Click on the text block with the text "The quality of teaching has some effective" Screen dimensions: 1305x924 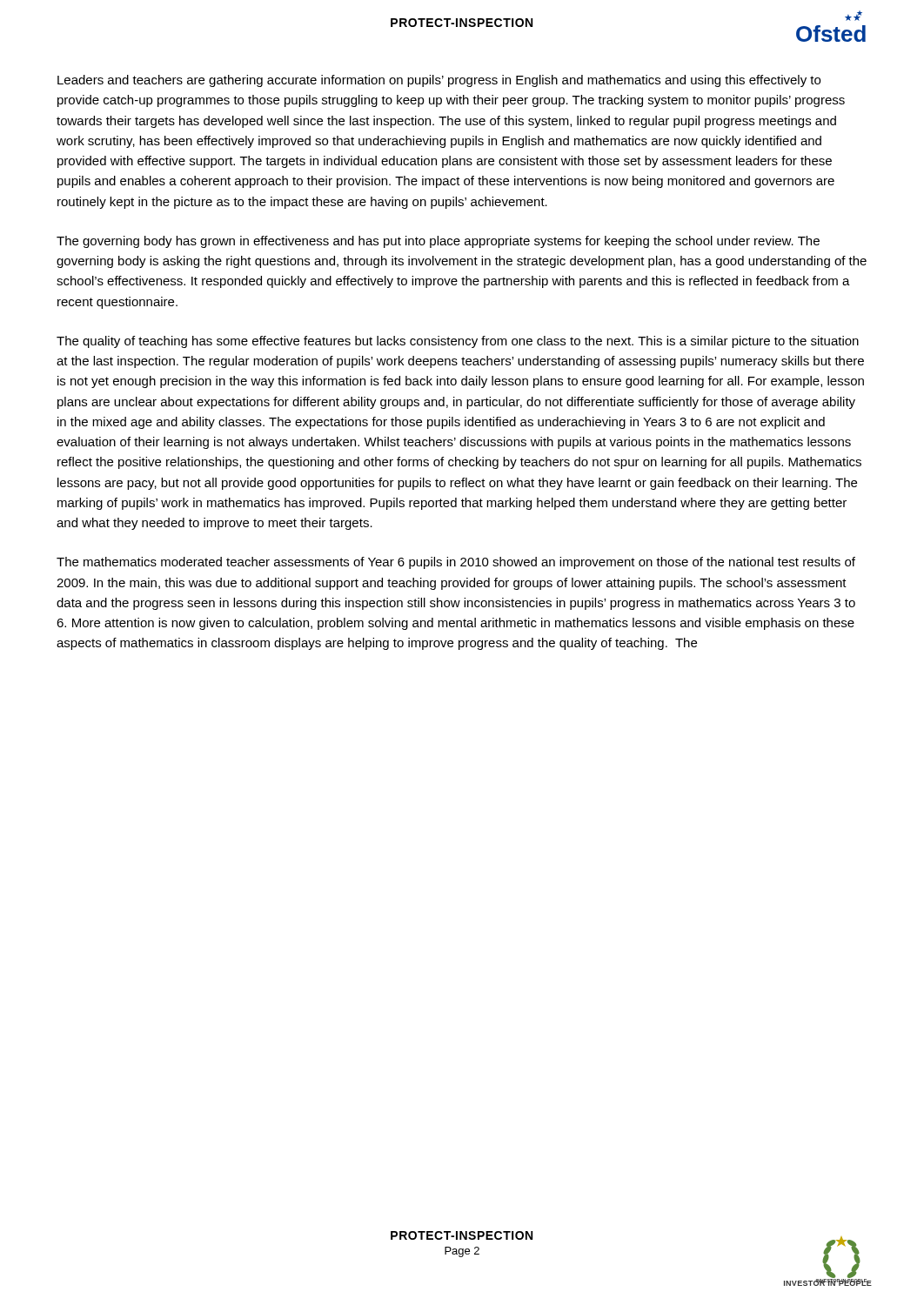461,431
